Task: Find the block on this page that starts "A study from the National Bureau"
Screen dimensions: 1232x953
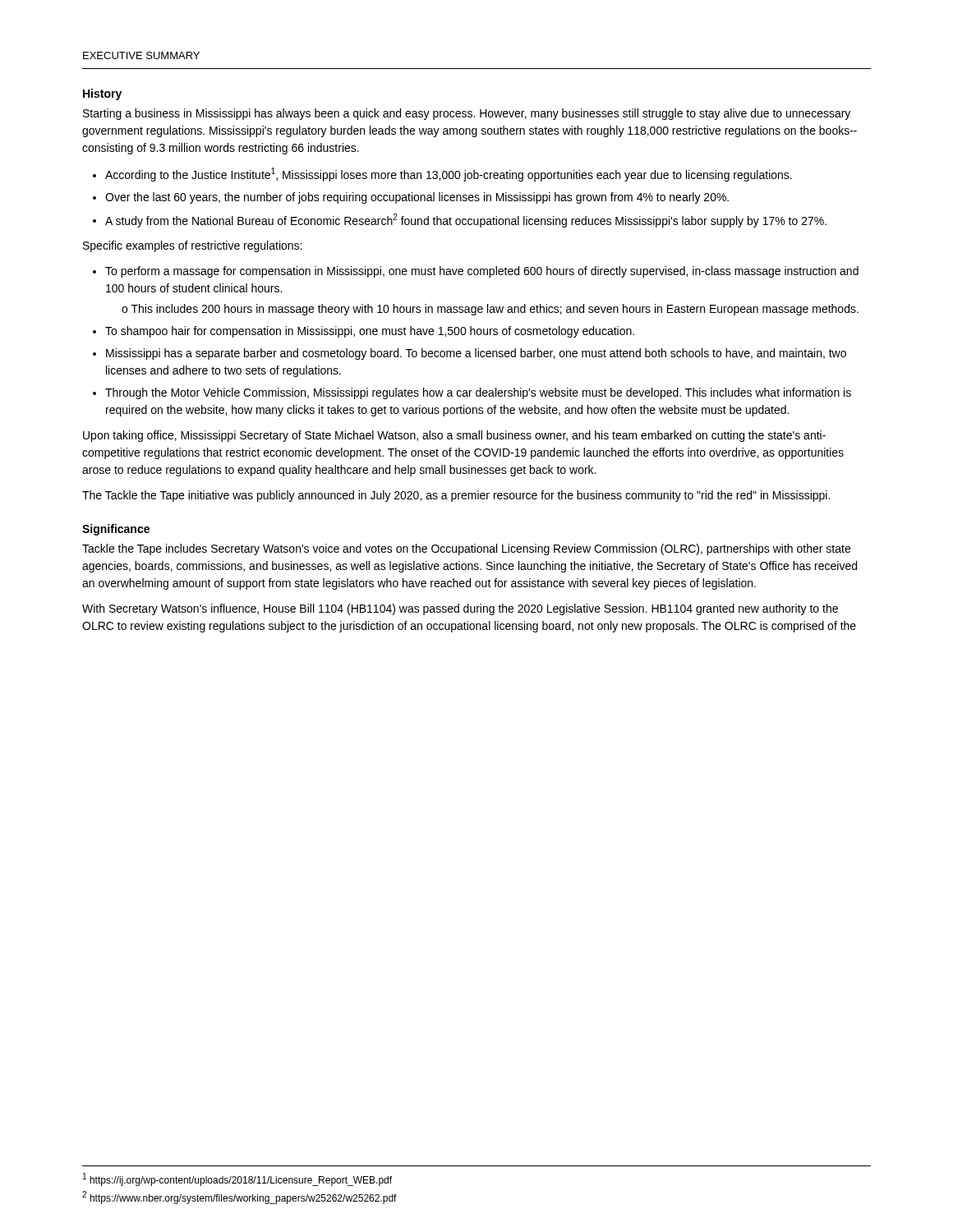Action: tap(466, 220)
